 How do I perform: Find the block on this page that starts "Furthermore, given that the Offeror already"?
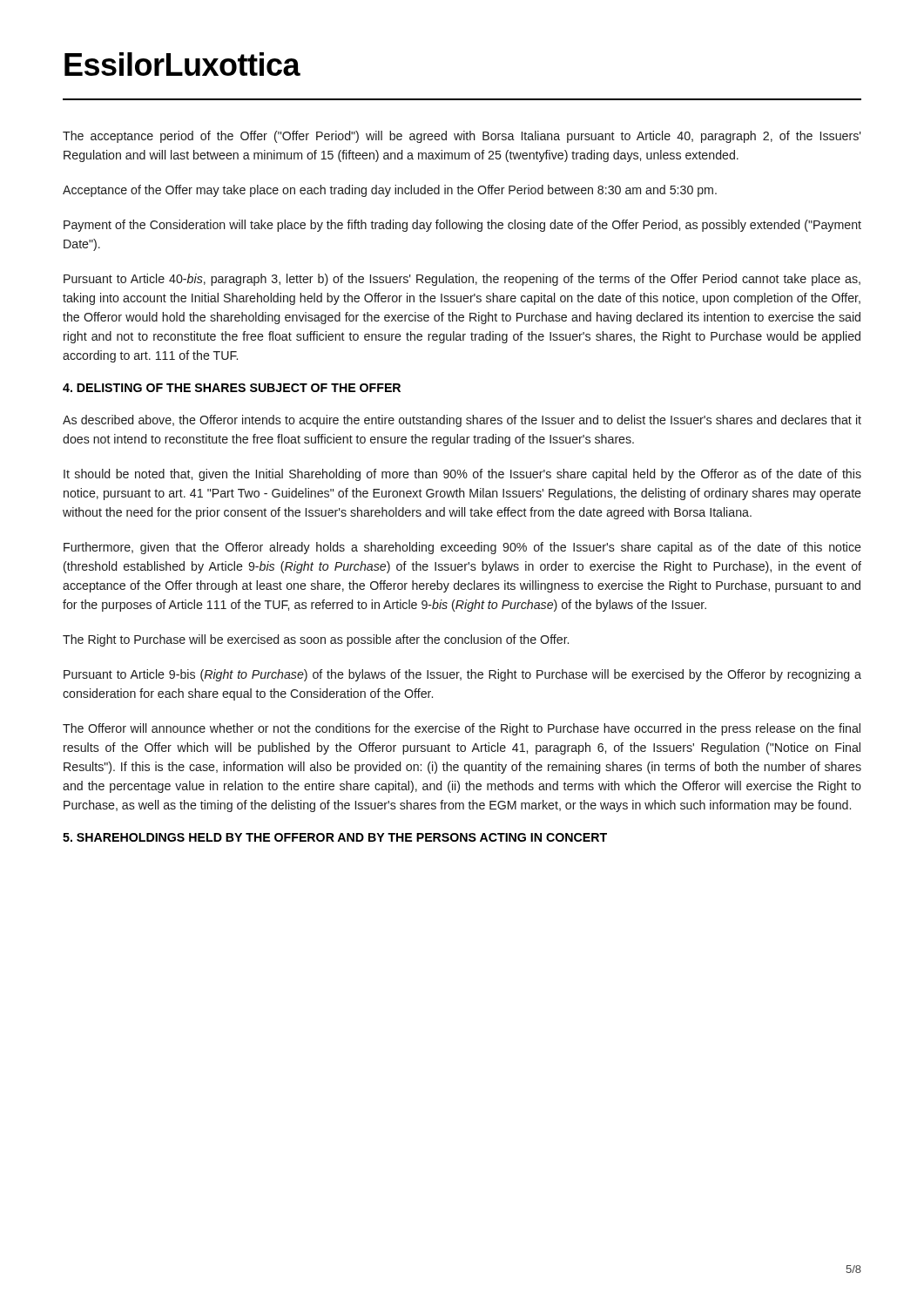pos(462,576)
